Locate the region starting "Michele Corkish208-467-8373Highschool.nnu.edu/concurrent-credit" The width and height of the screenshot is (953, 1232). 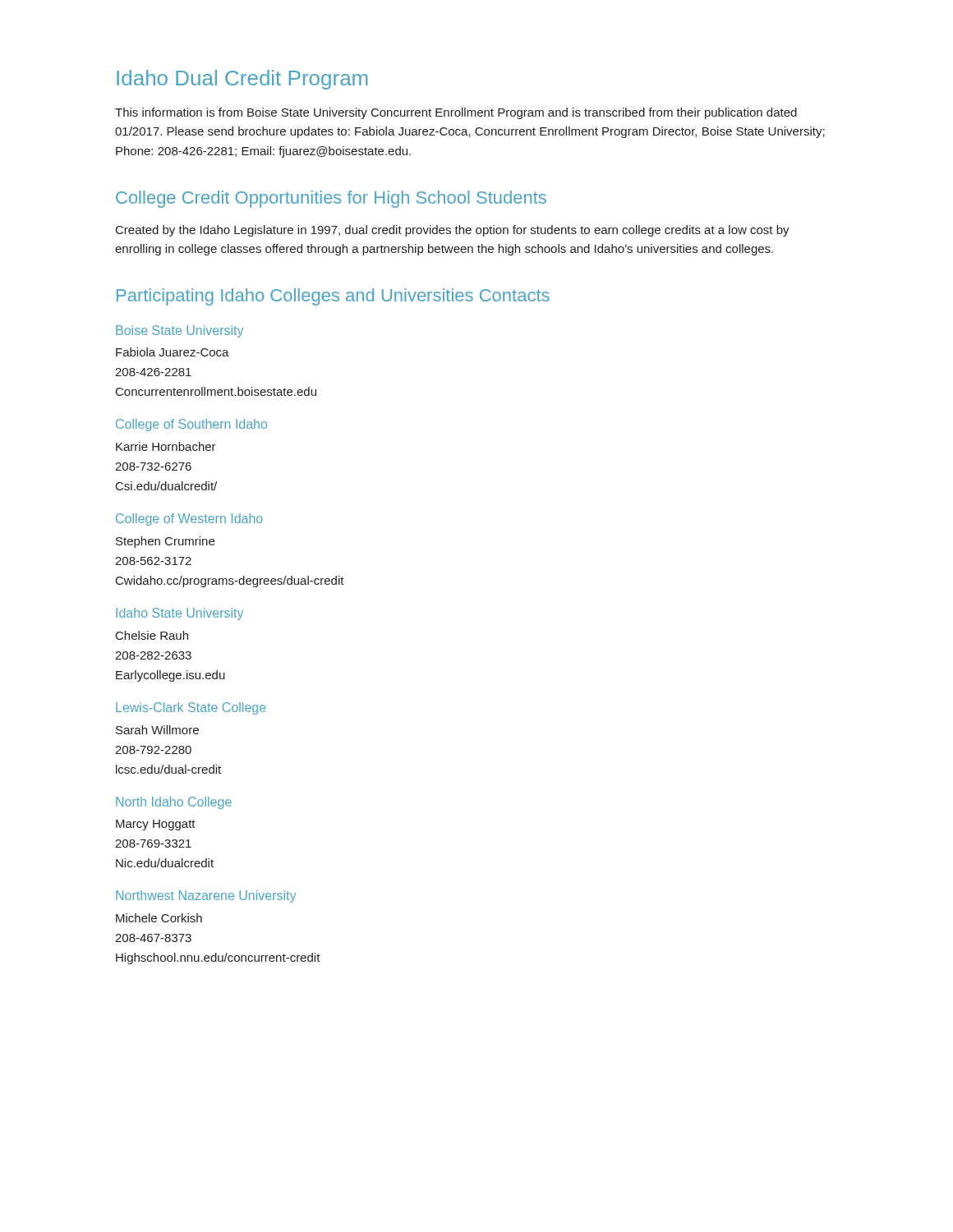[x=159, y=918]
